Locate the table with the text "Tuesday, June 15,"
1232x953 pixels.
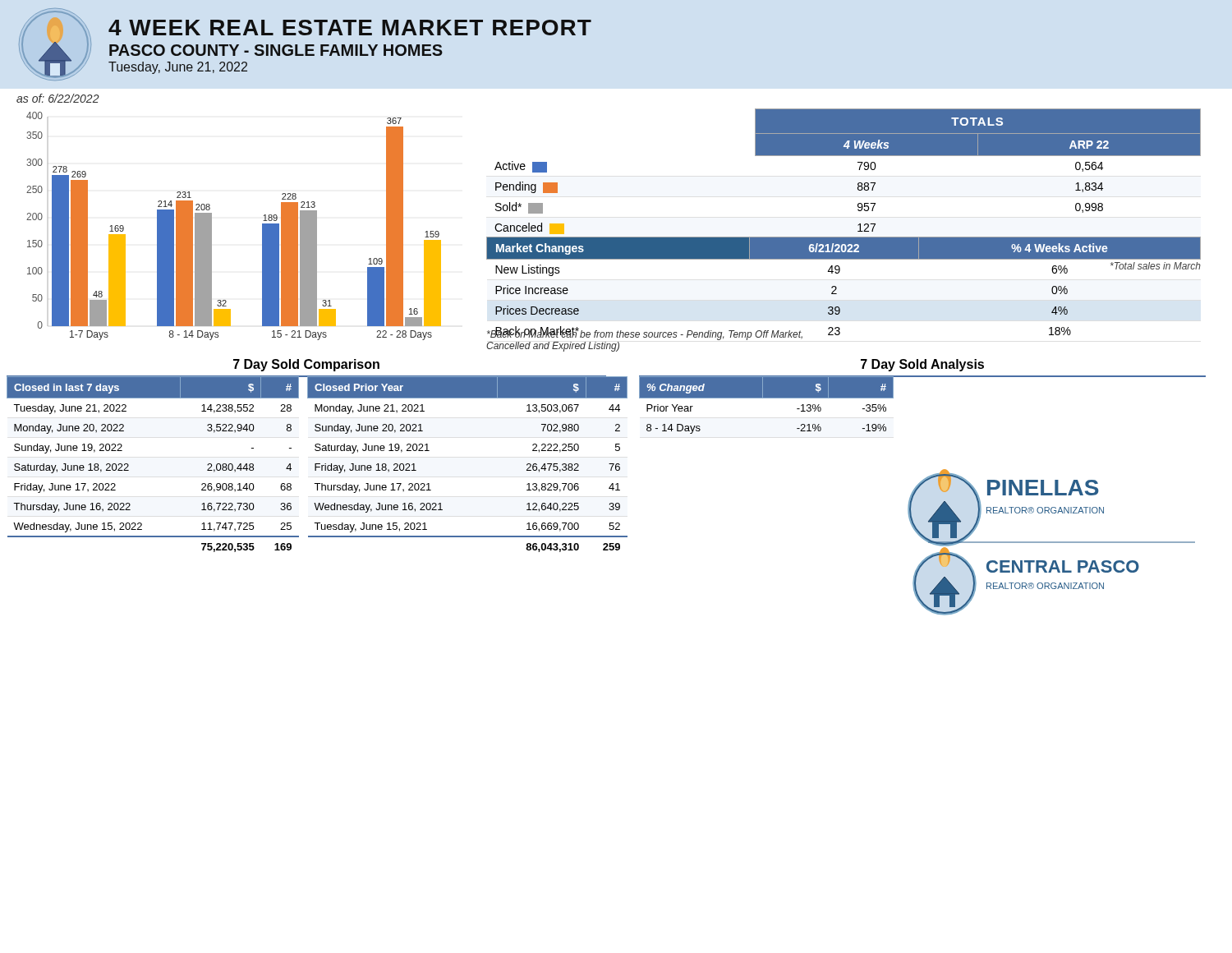467,466
